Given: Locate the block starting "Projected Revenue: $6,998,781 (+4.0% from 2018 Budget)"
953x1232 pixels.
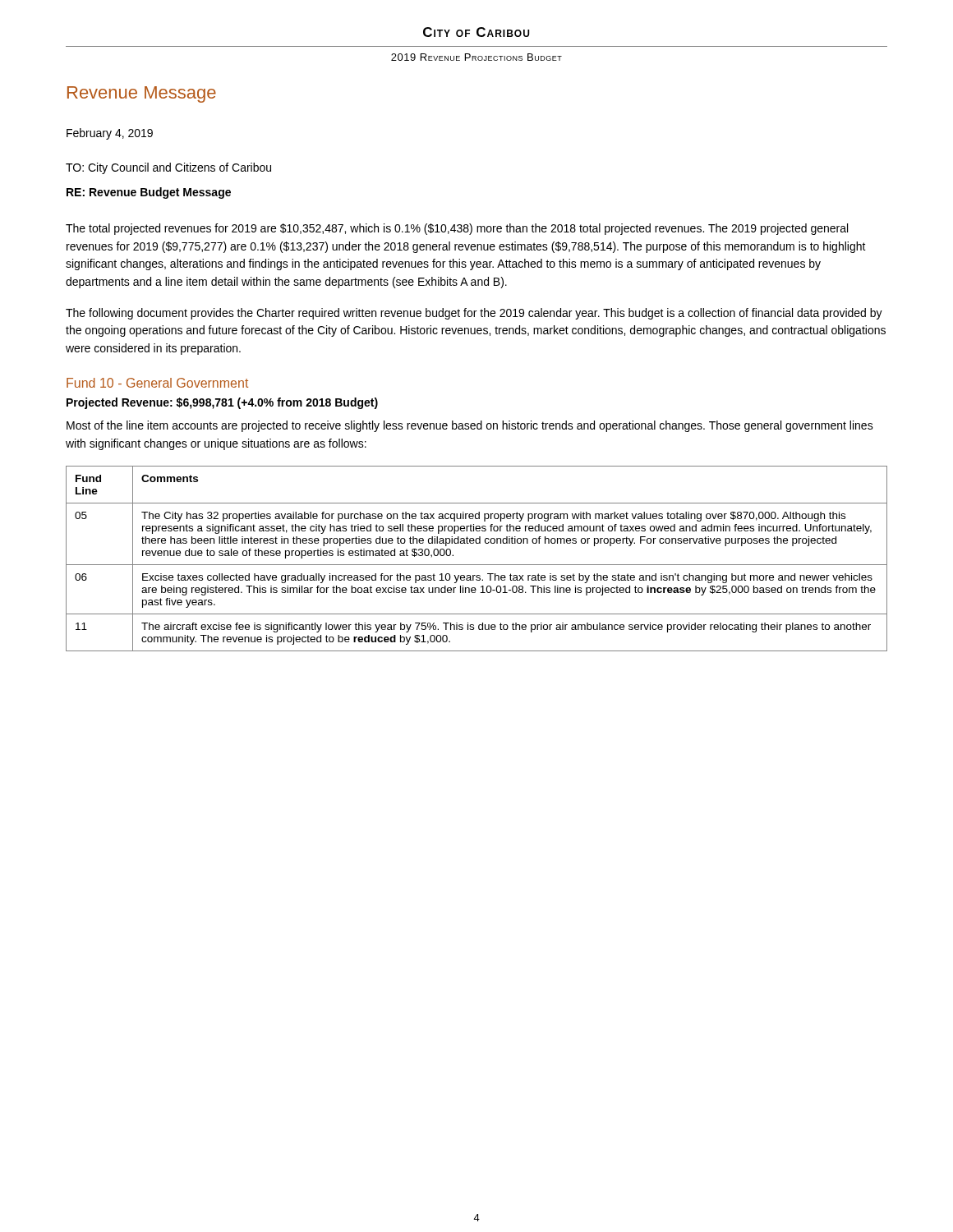Looking at the screenshot, I should click(222, 402).
